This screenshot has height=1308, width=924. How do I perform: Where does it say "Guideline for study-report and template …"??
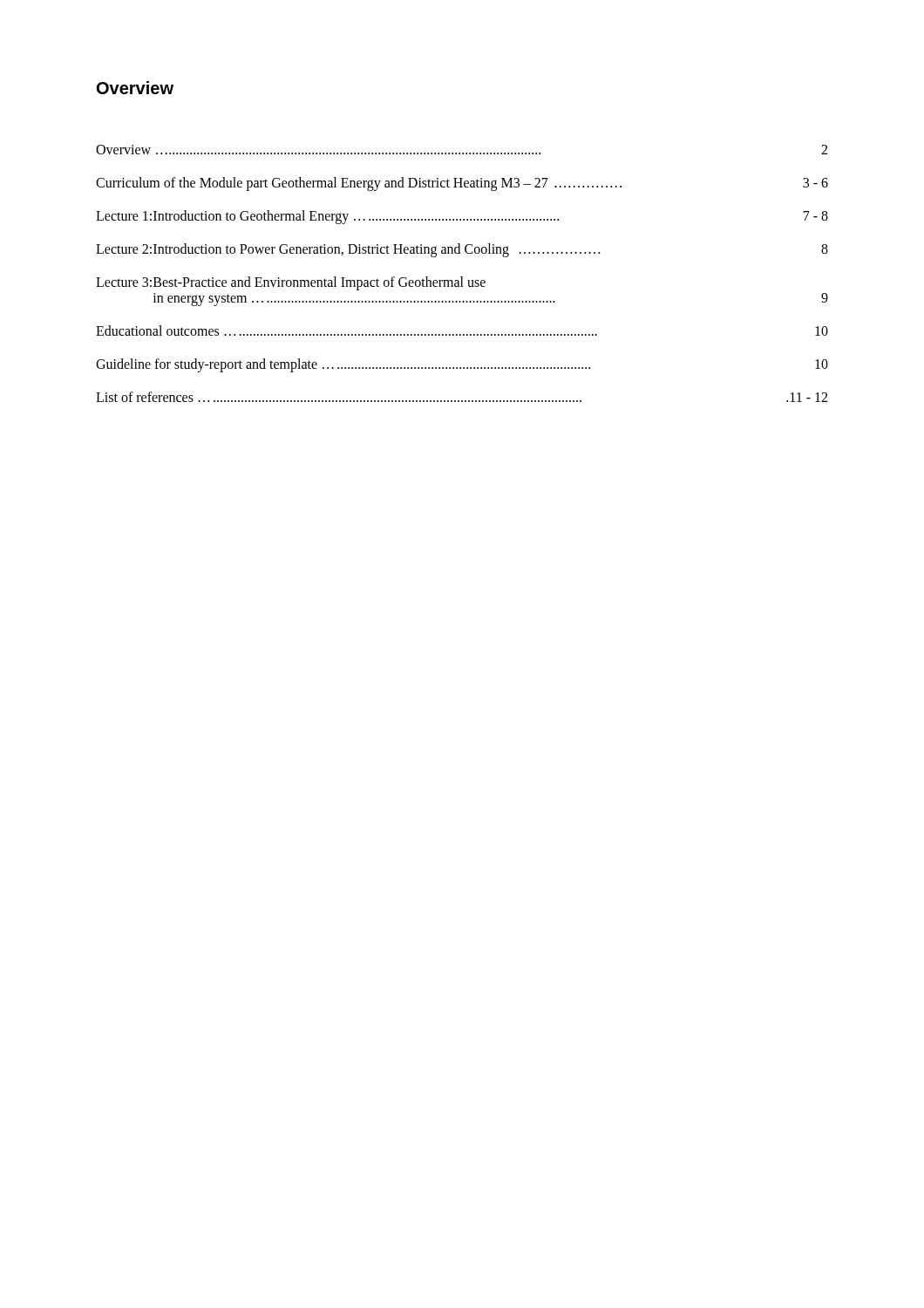coord(462,365)
